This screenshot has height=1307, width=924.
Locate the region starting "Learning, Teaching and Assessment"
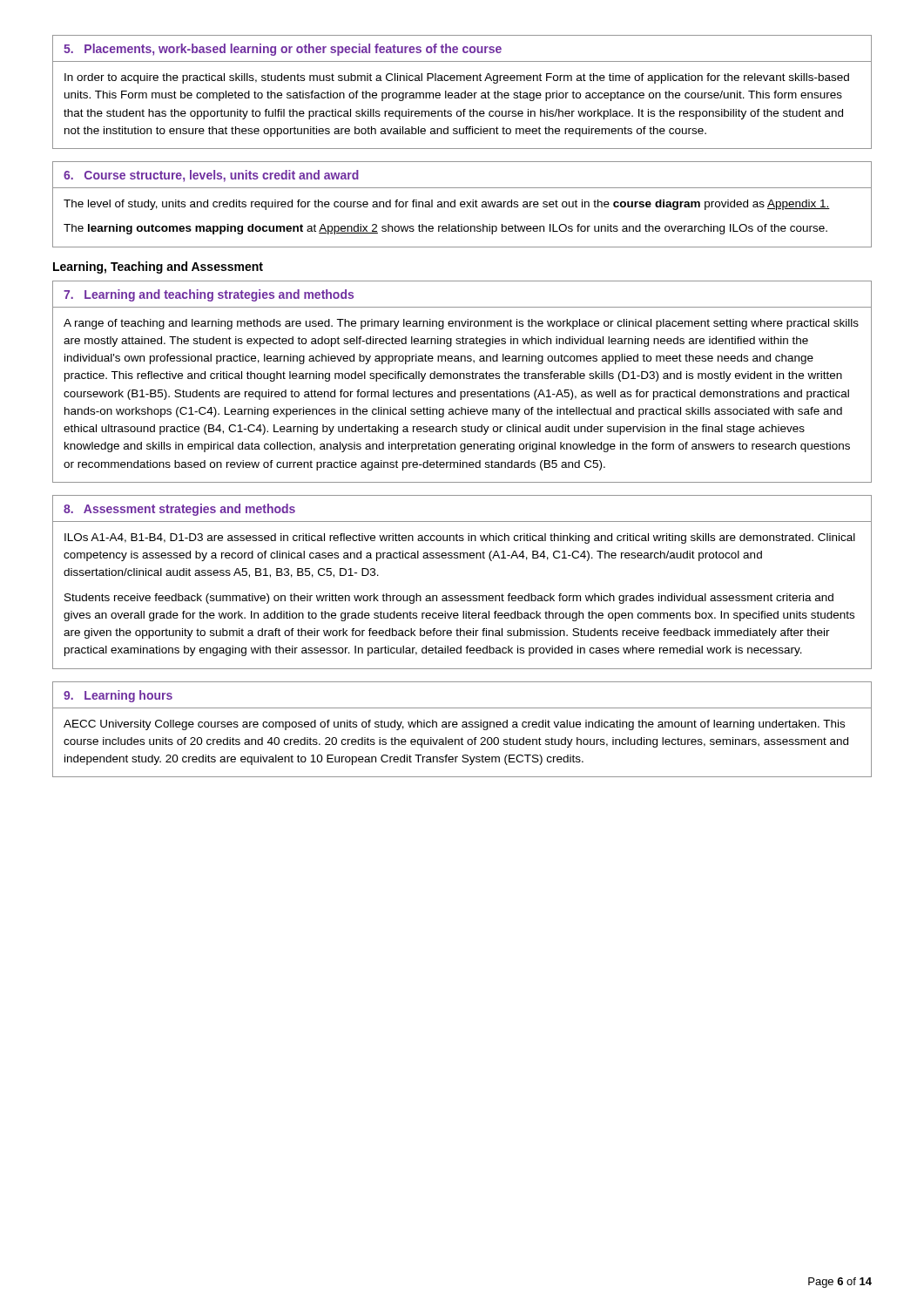pos(158,266)
